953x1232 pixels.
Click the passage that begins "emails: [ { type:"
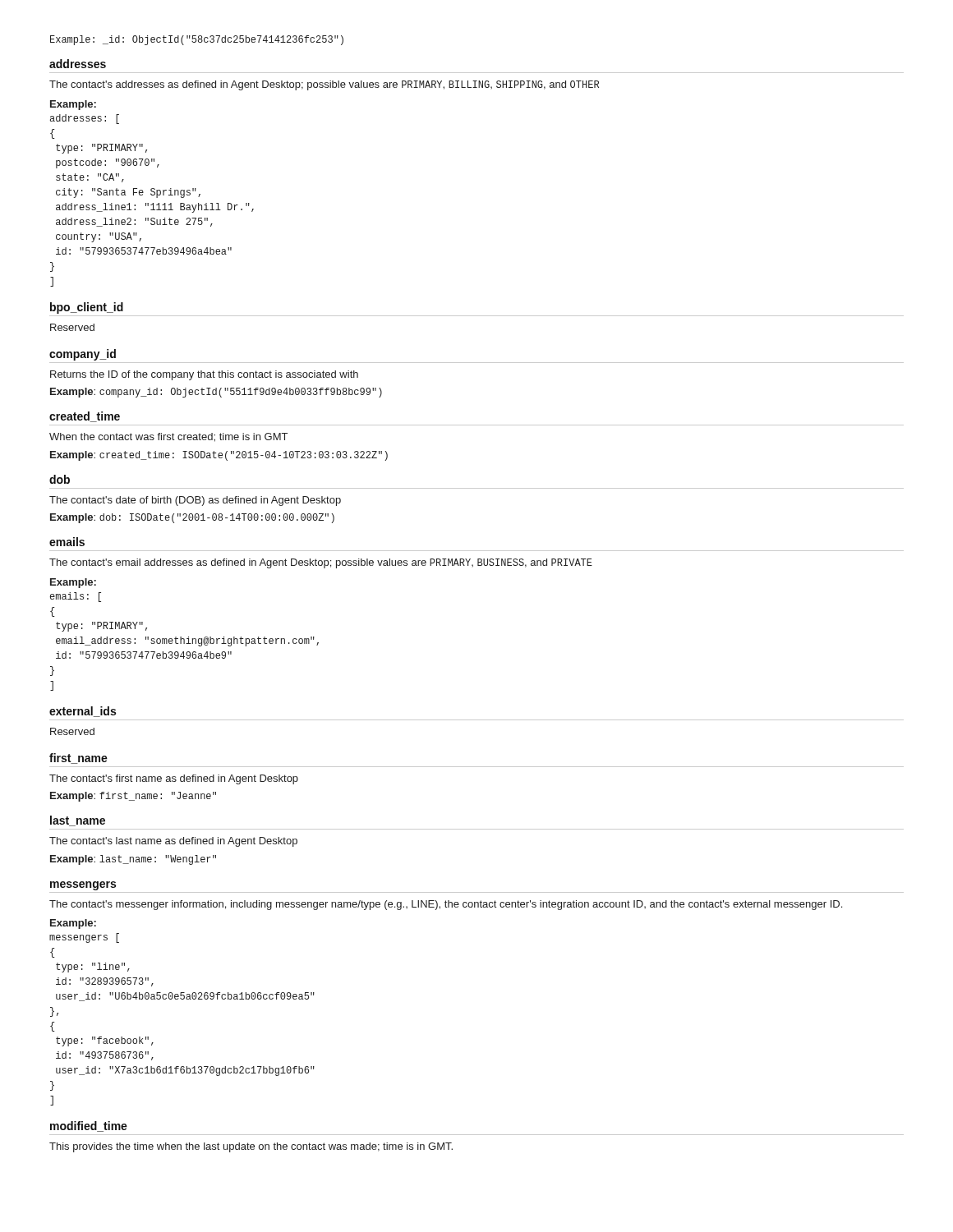click(185, 641)
